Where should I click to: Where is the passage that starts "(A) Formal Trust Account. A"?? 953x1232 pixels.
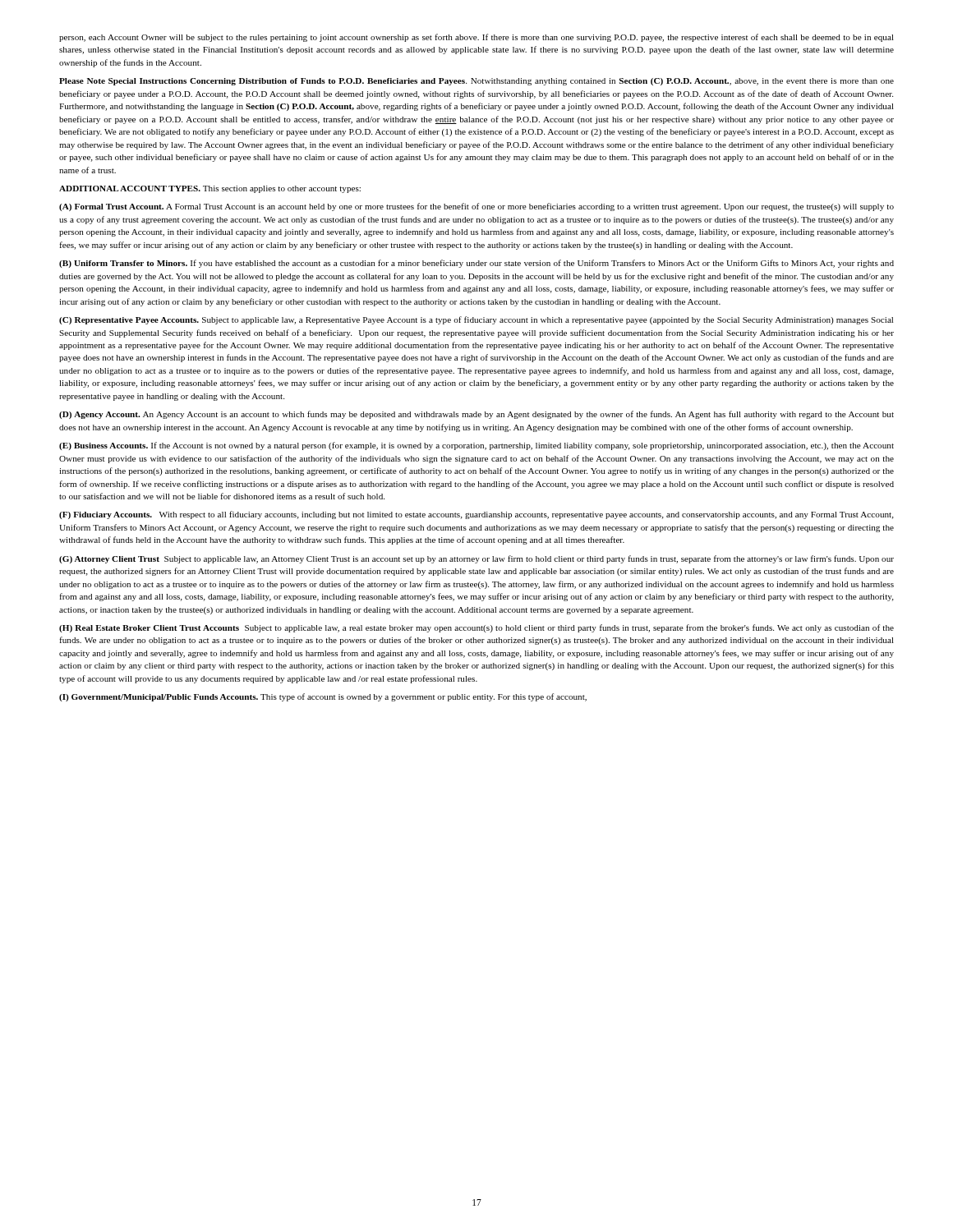[476, 226]
